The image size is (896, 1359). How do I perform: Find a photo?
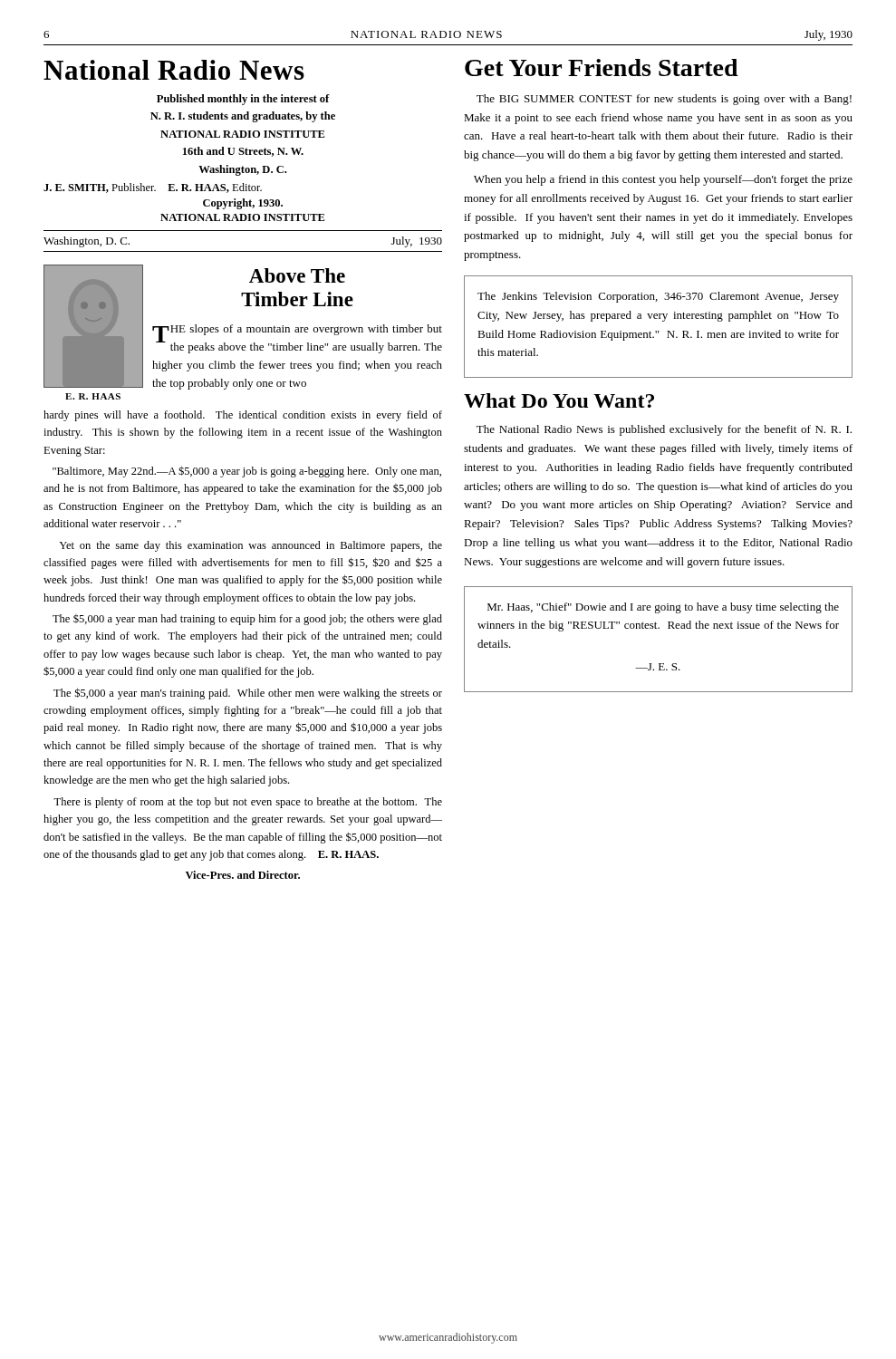click(93, 326)
